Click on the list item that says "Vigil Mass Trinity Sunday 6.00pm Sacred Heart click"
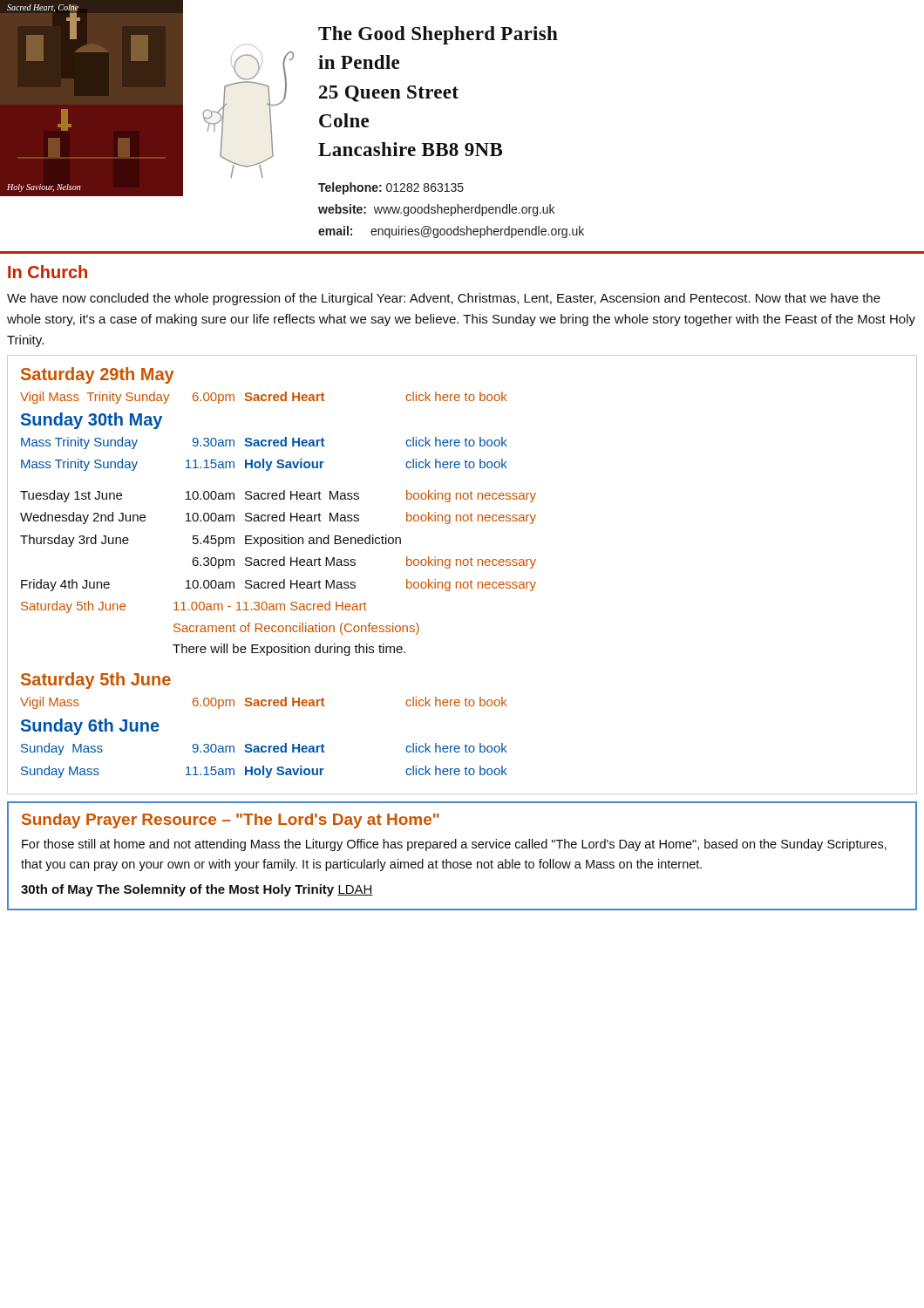Image resolution: width=924 pixels, height=1308 pixels. coord(264,397)
